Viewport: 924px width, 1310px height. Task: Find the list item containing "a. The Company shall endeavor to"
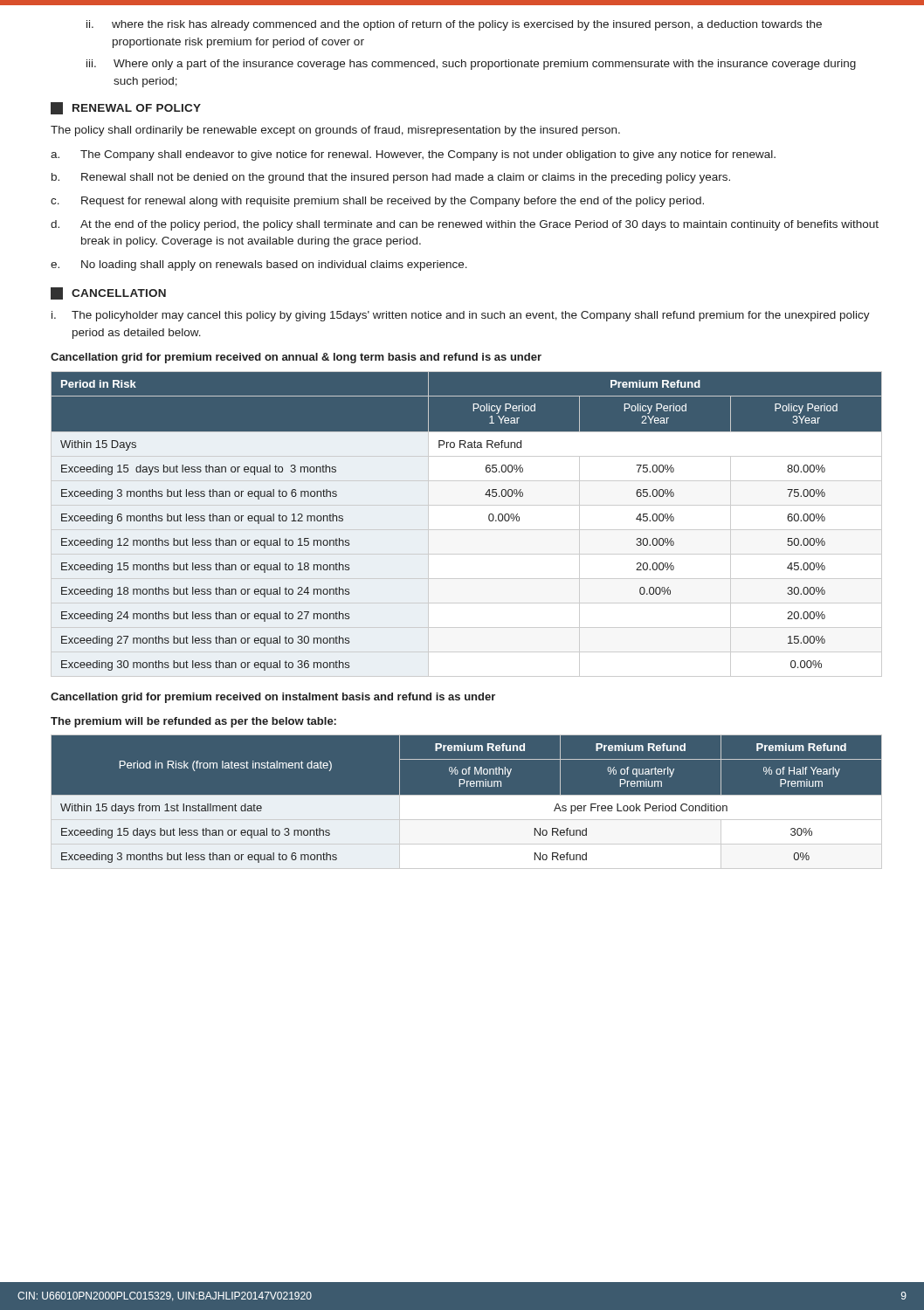pos(413,154)
